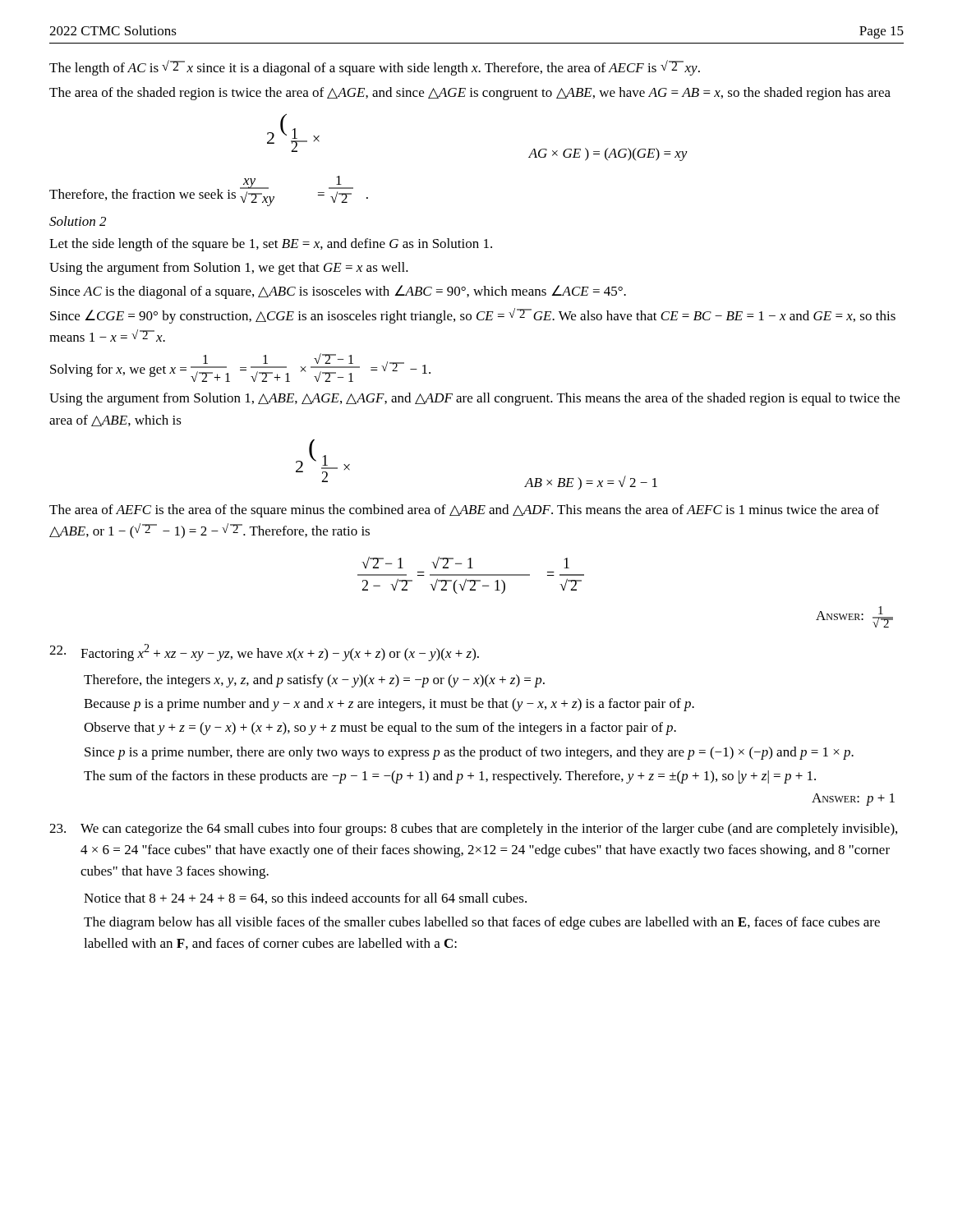
Task: Point to the text starting "Answer: p + 1"
Action: 854,798
